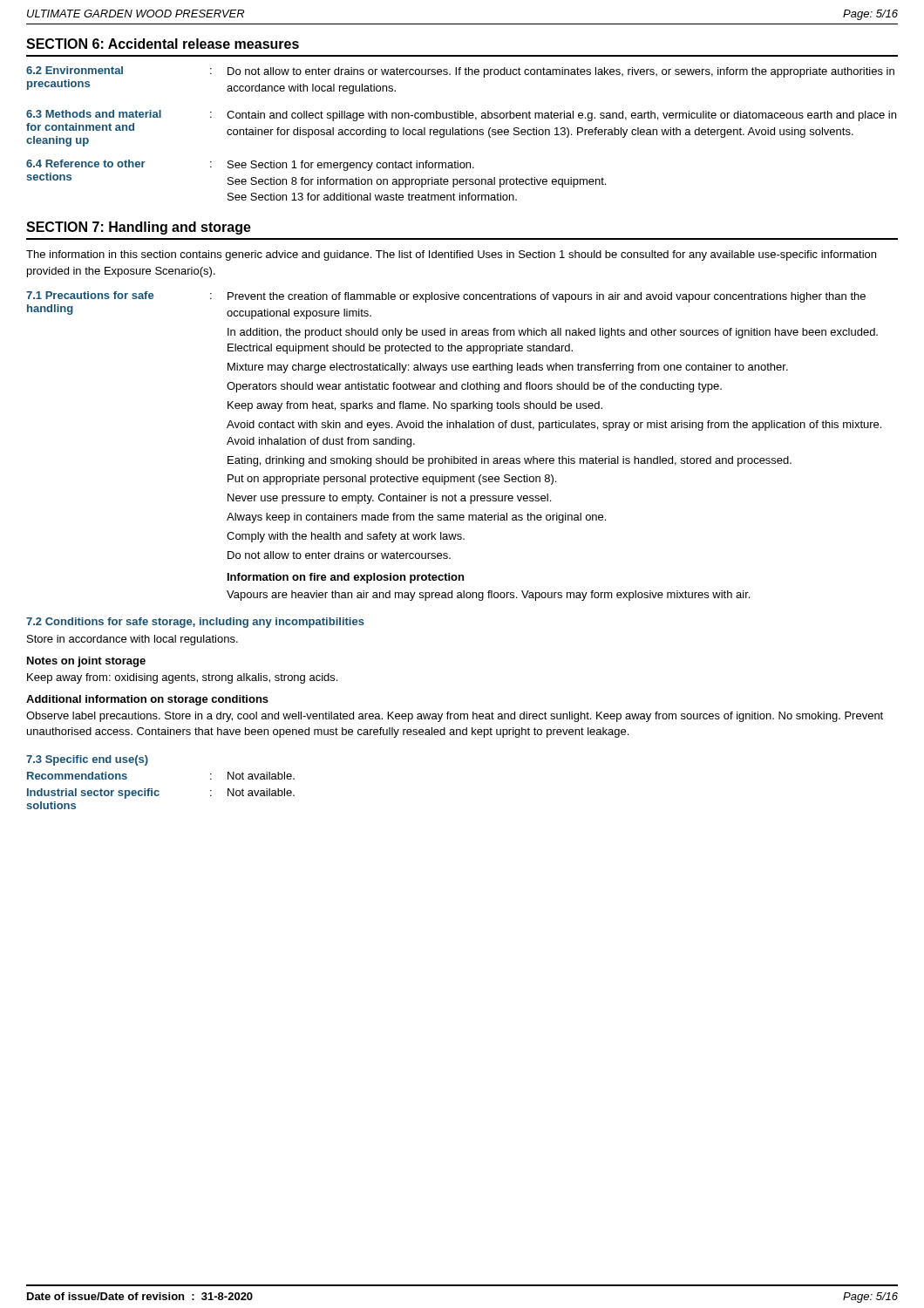924x1308 pixels.
Task: Locate the text block that says "Store in accordance with local"
Action: pyautogui.click(x=132, y=639)
